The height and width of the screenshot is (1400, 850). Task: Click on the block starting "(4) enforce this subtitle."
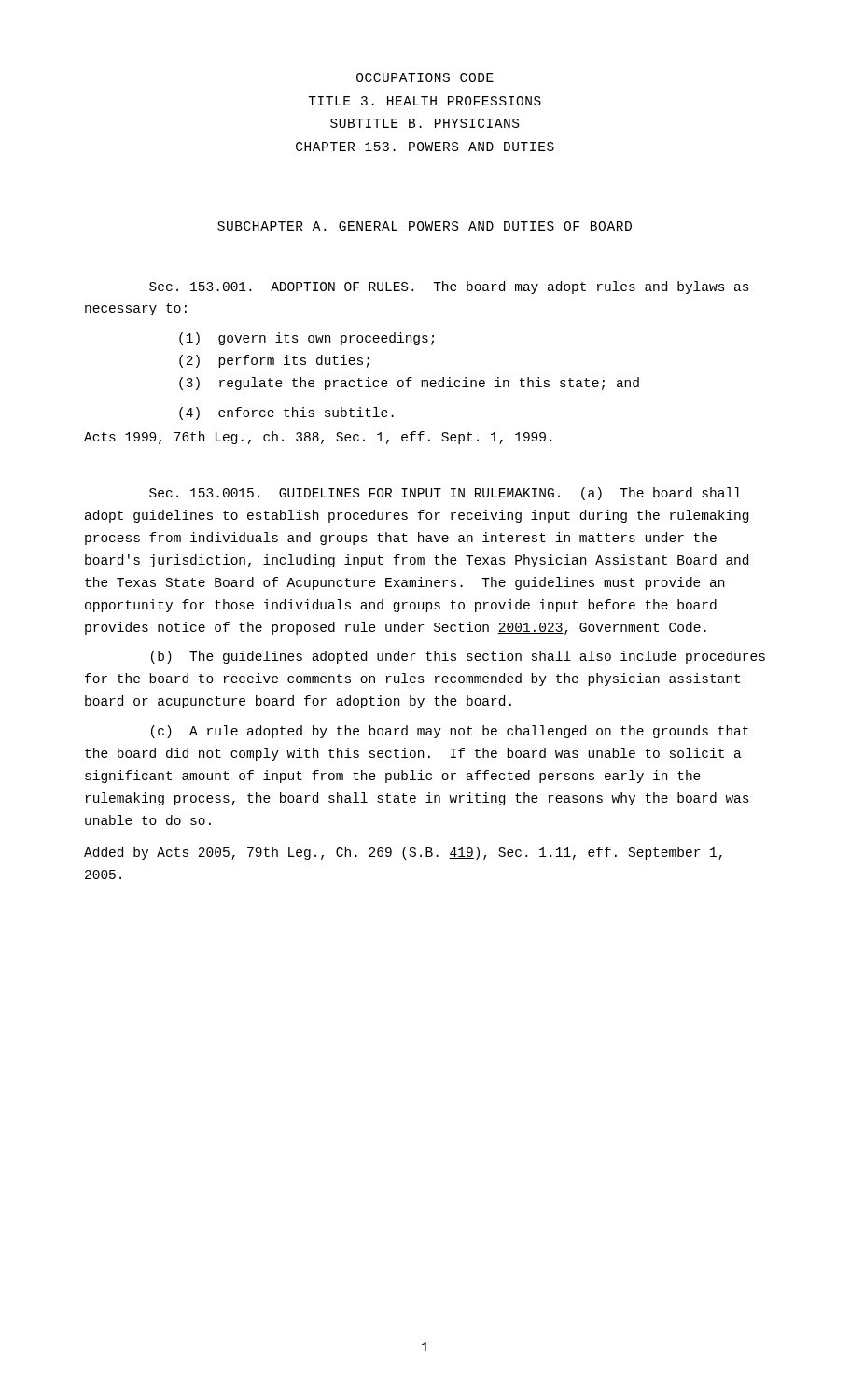pyautogui.click(x=310, y=414)
